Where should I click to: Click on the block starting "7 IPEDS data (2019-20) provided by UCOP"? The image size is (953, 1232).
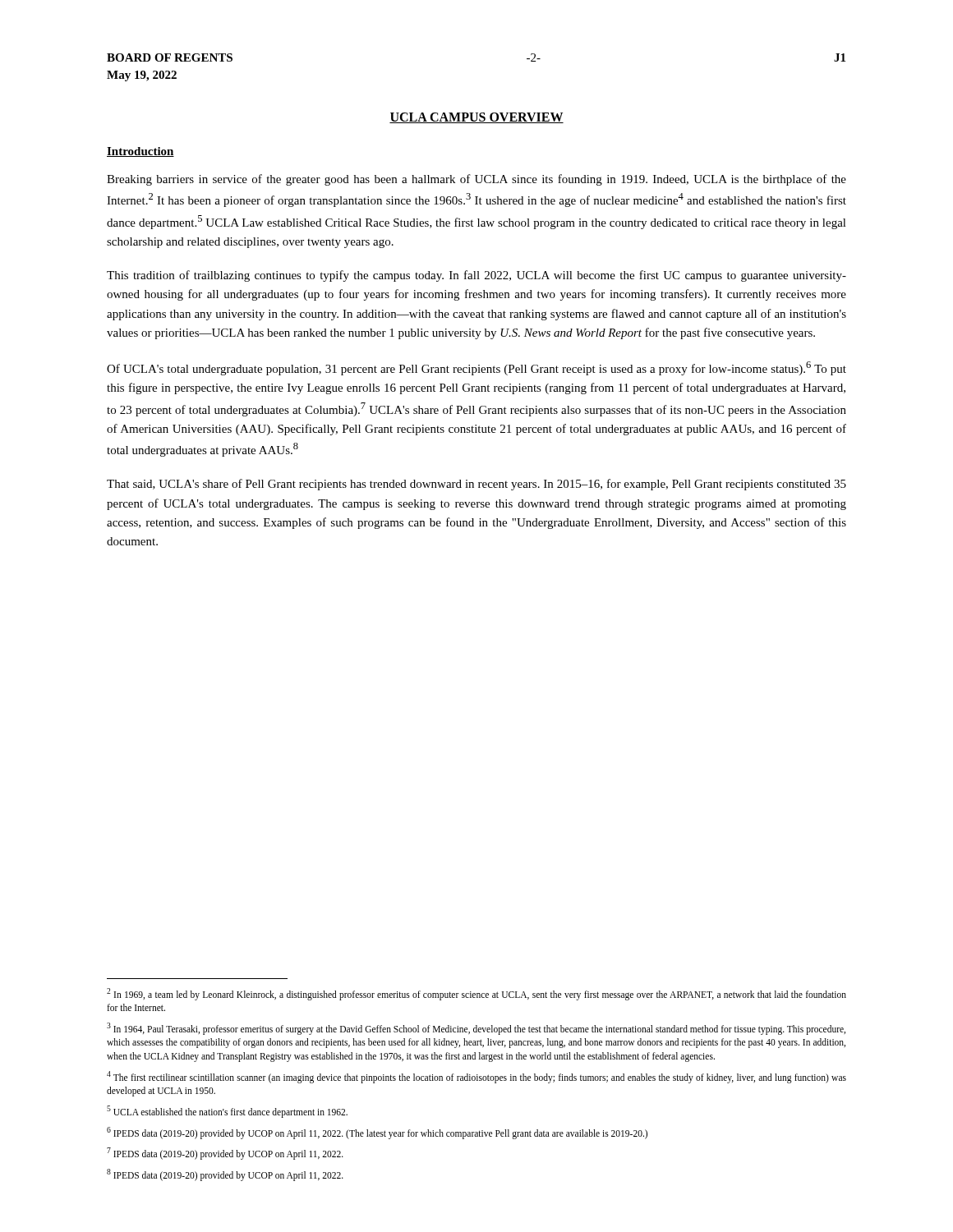pyautogui.click(x=225, y=1152)
